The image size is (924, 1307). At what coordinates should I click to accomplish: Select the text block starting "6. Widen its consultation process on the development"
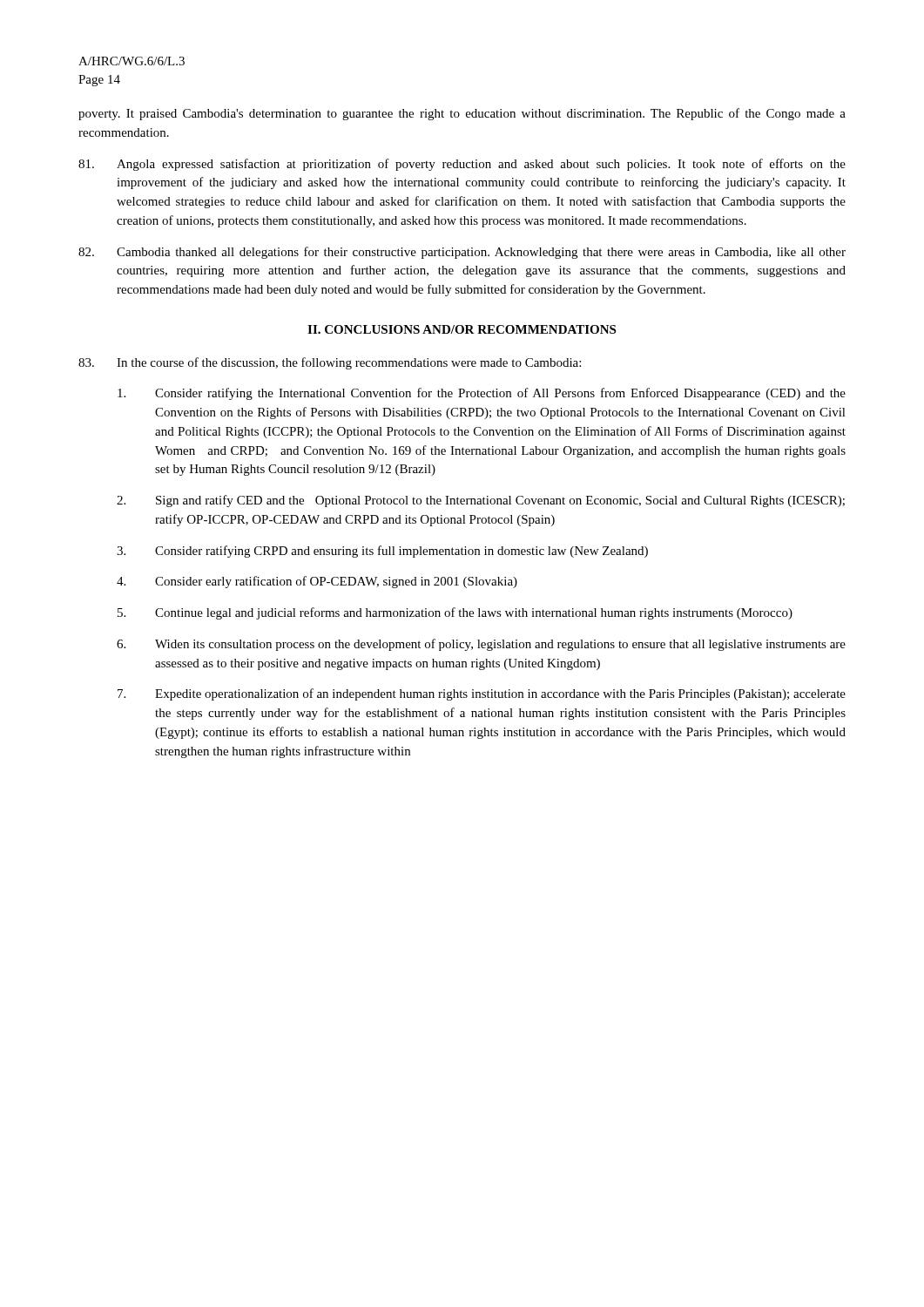tap(481, 654)
